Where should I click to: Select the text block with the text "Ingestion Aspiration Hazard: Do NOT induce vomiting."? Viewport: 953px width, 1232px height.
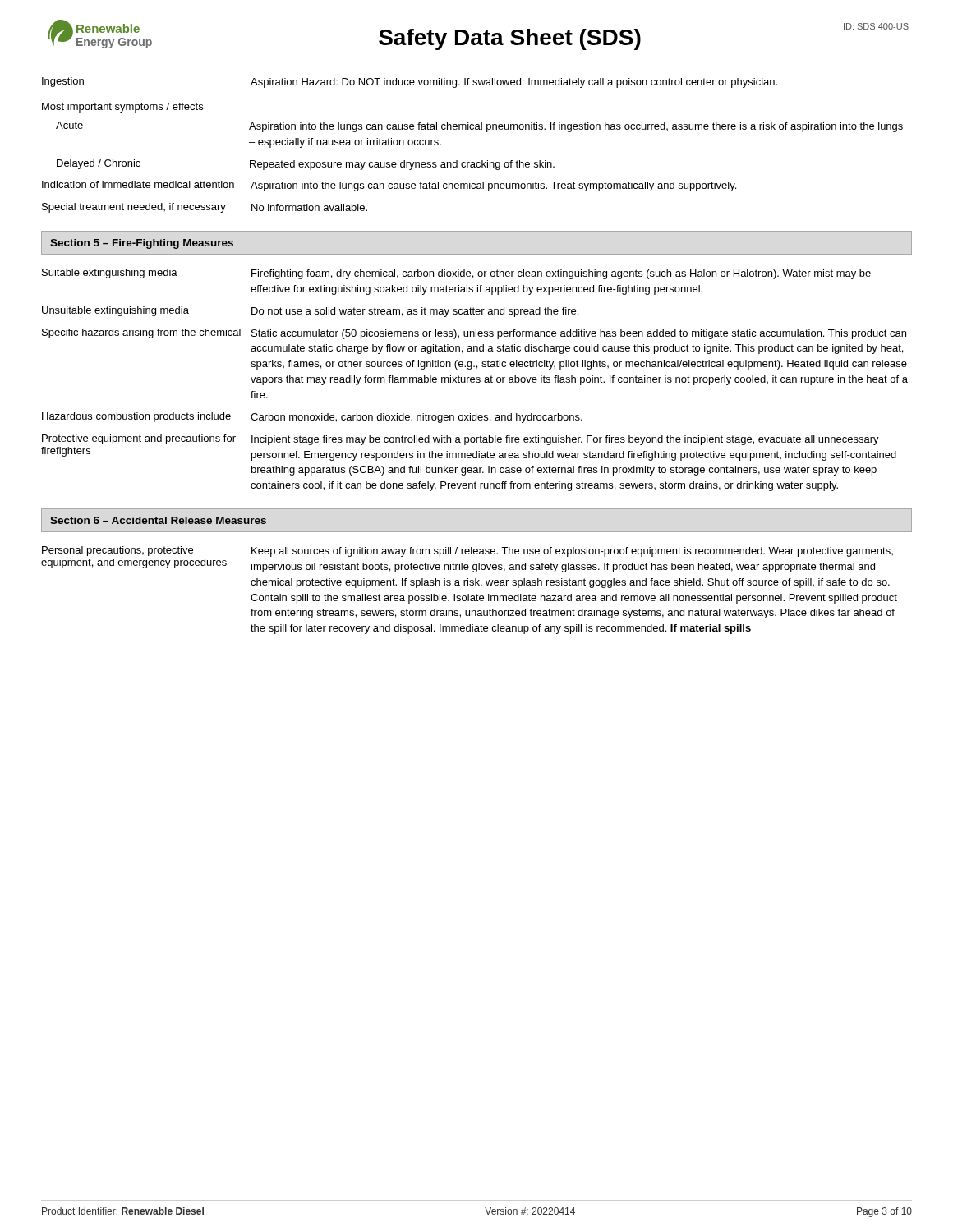476,82
